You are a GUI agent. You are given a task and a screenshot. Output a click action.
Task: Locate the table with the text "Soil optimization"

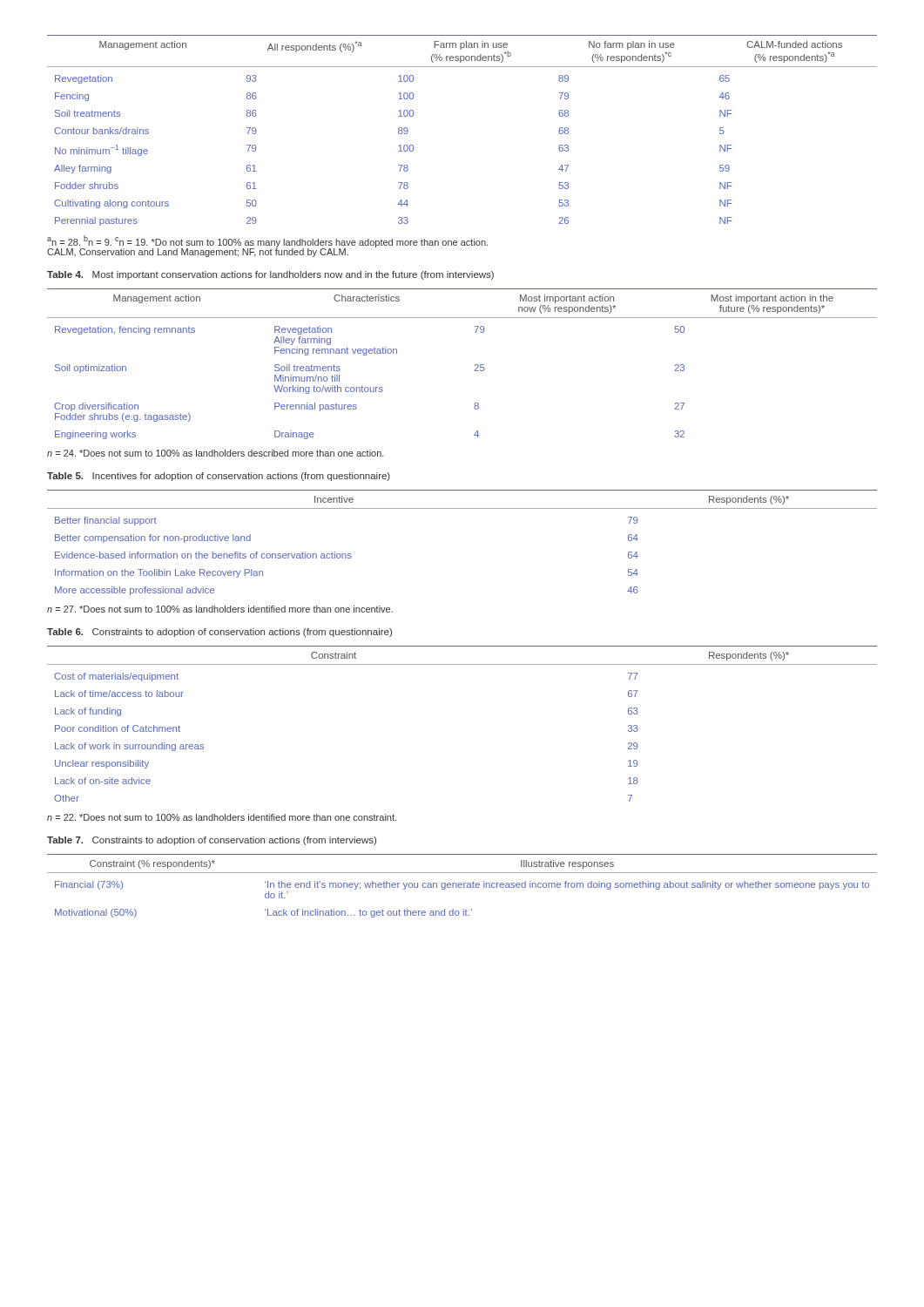coord(462,366)
